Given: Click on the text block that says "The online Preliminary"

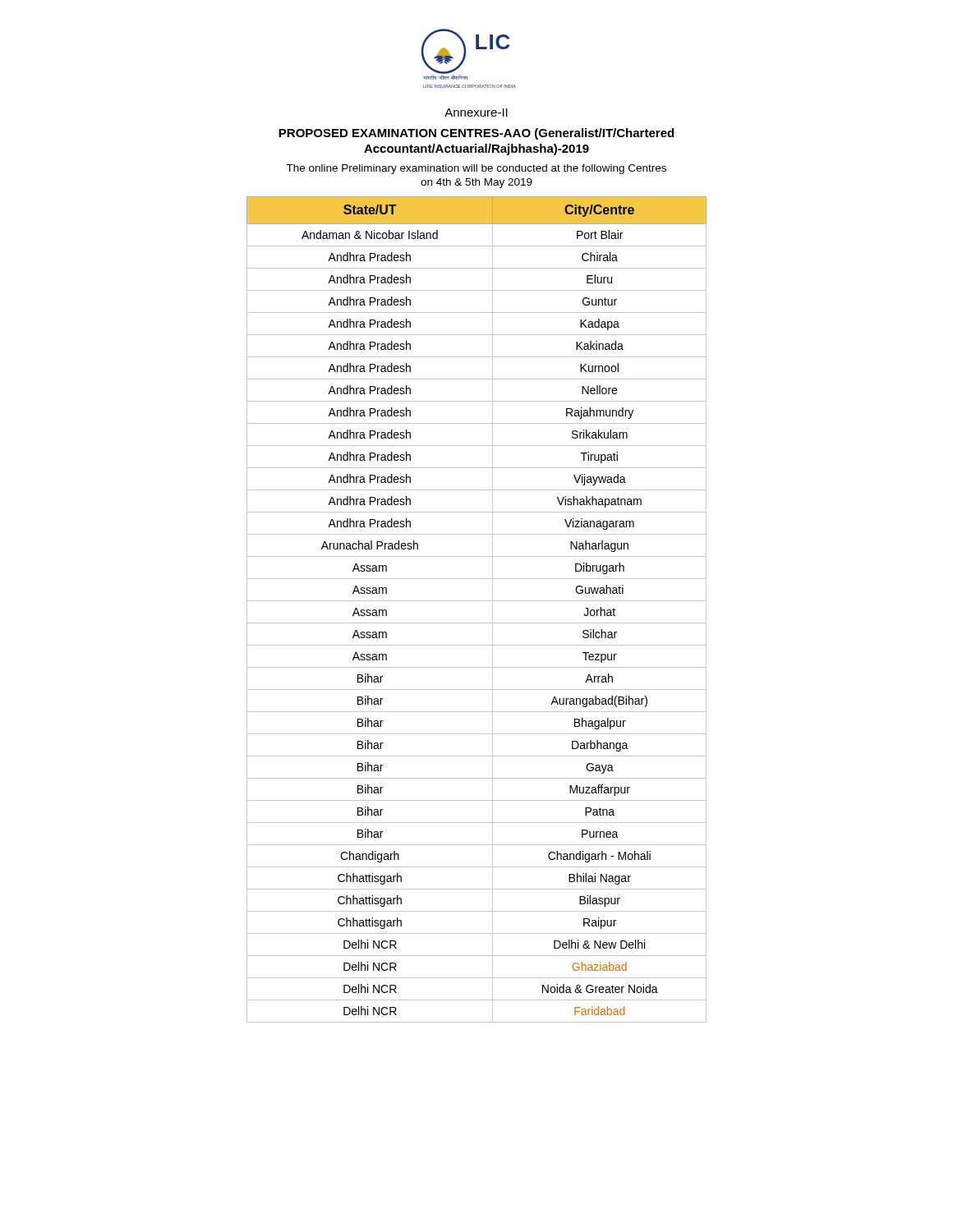Looking at the screenshot, I should point(476,168).
